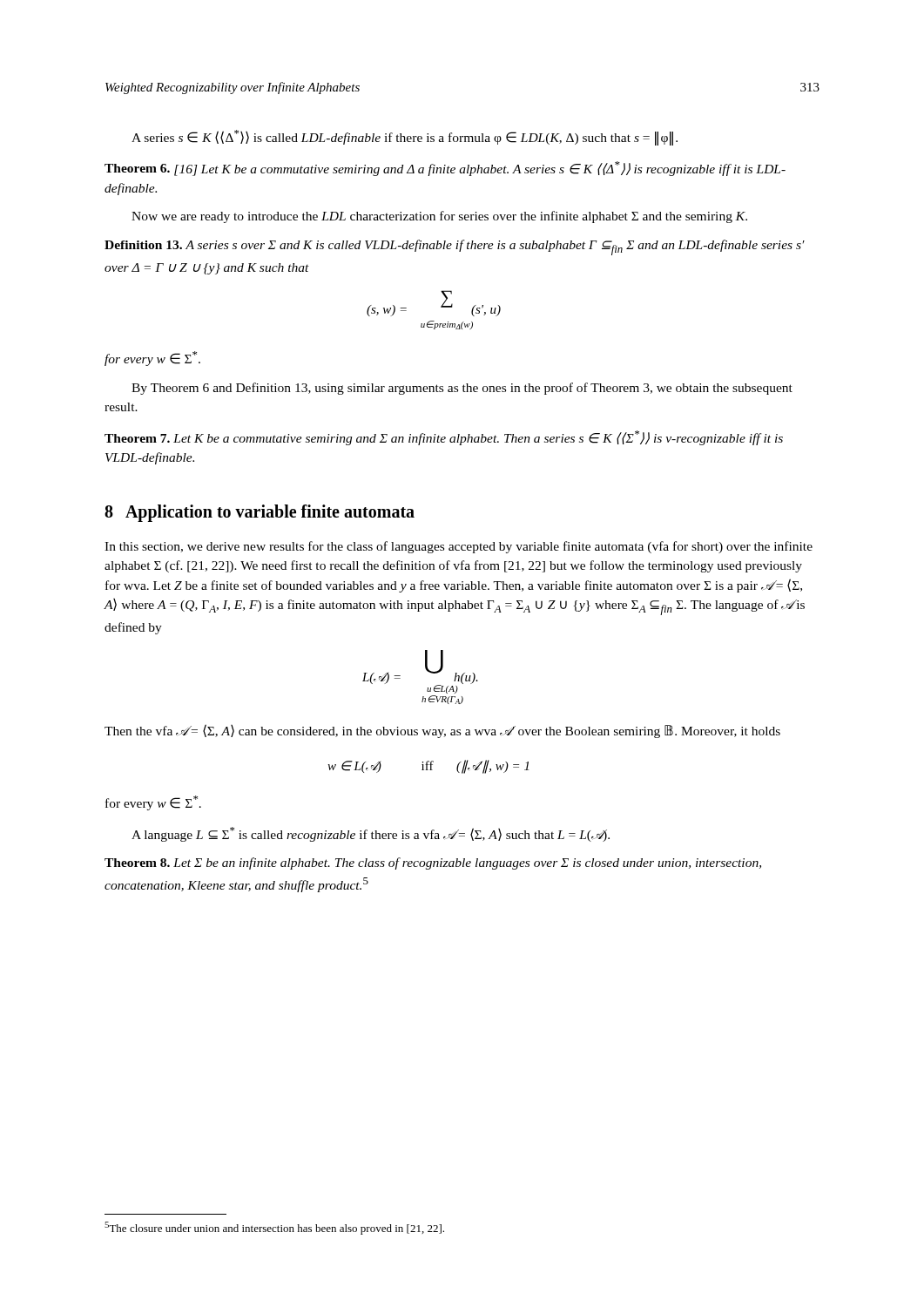Where is the passage that starts "5The closure under"?
Image resolution: width=924 pixels, height=1307 pixels.
274,1228
